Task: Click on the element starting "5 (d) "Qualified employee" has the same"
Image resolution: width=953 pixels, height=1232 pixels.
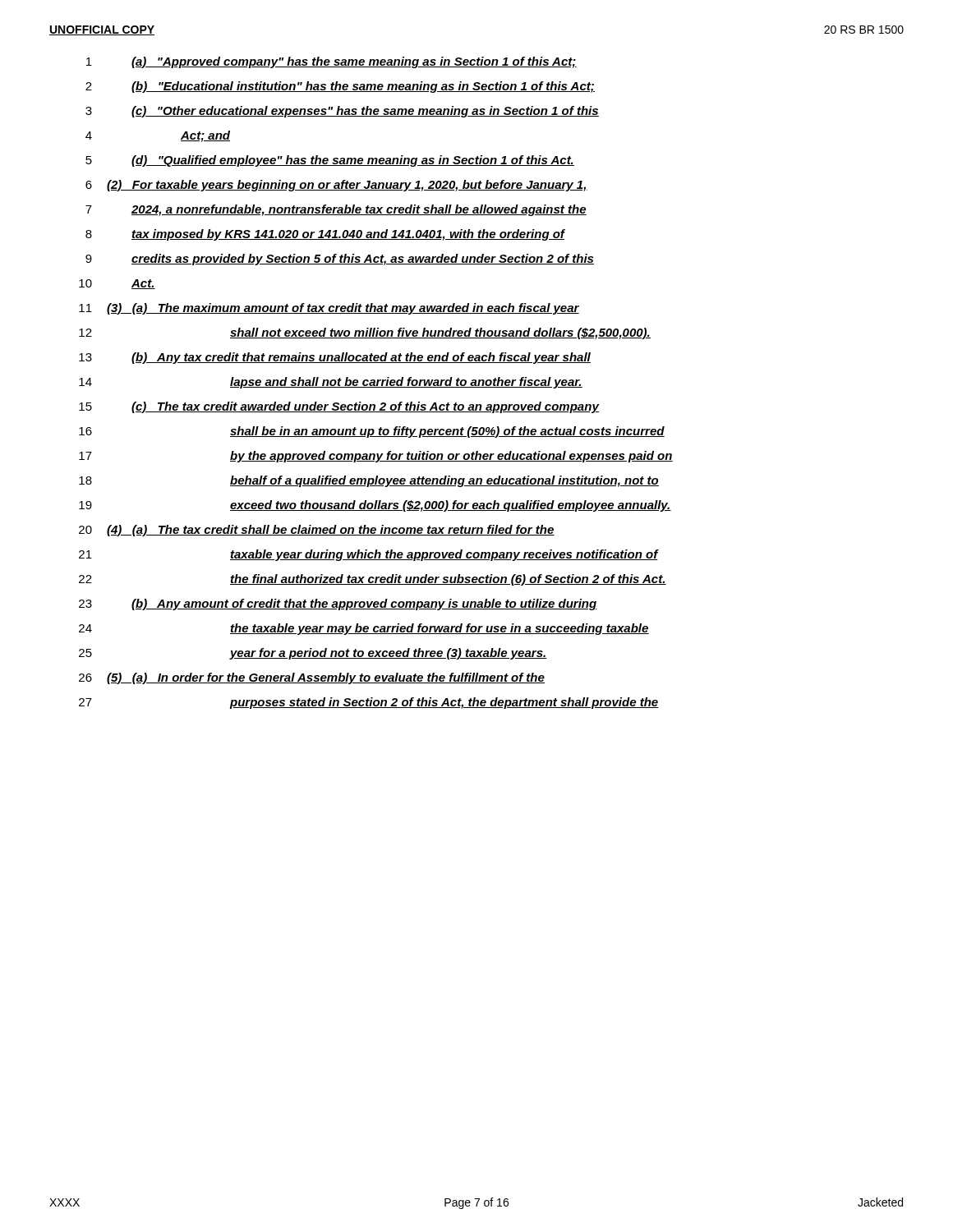Action: point(476,160)
